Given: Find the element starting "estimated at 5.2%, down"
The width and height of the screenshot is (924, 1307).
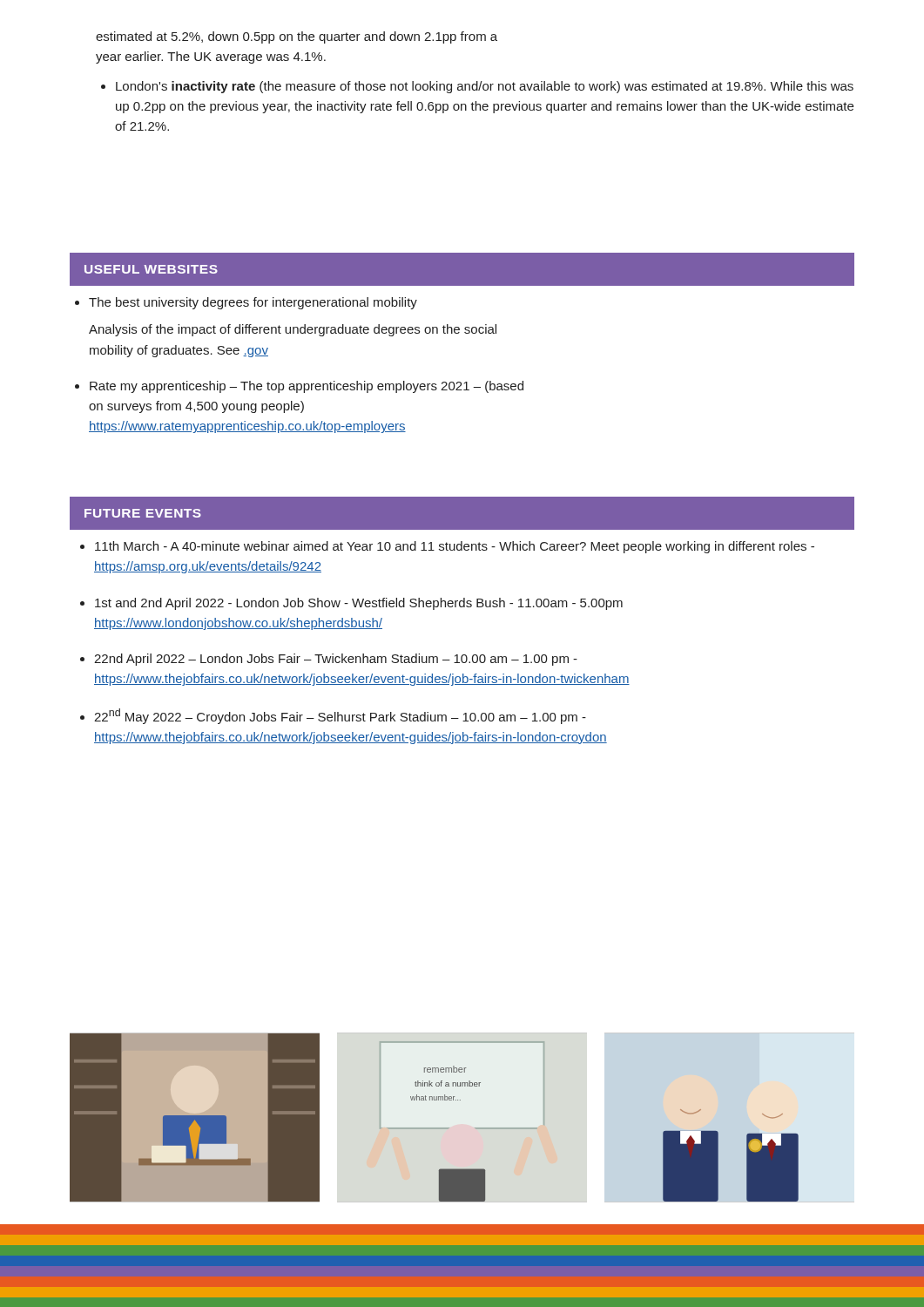Looking at the screenshot, I should pos(297,46).
